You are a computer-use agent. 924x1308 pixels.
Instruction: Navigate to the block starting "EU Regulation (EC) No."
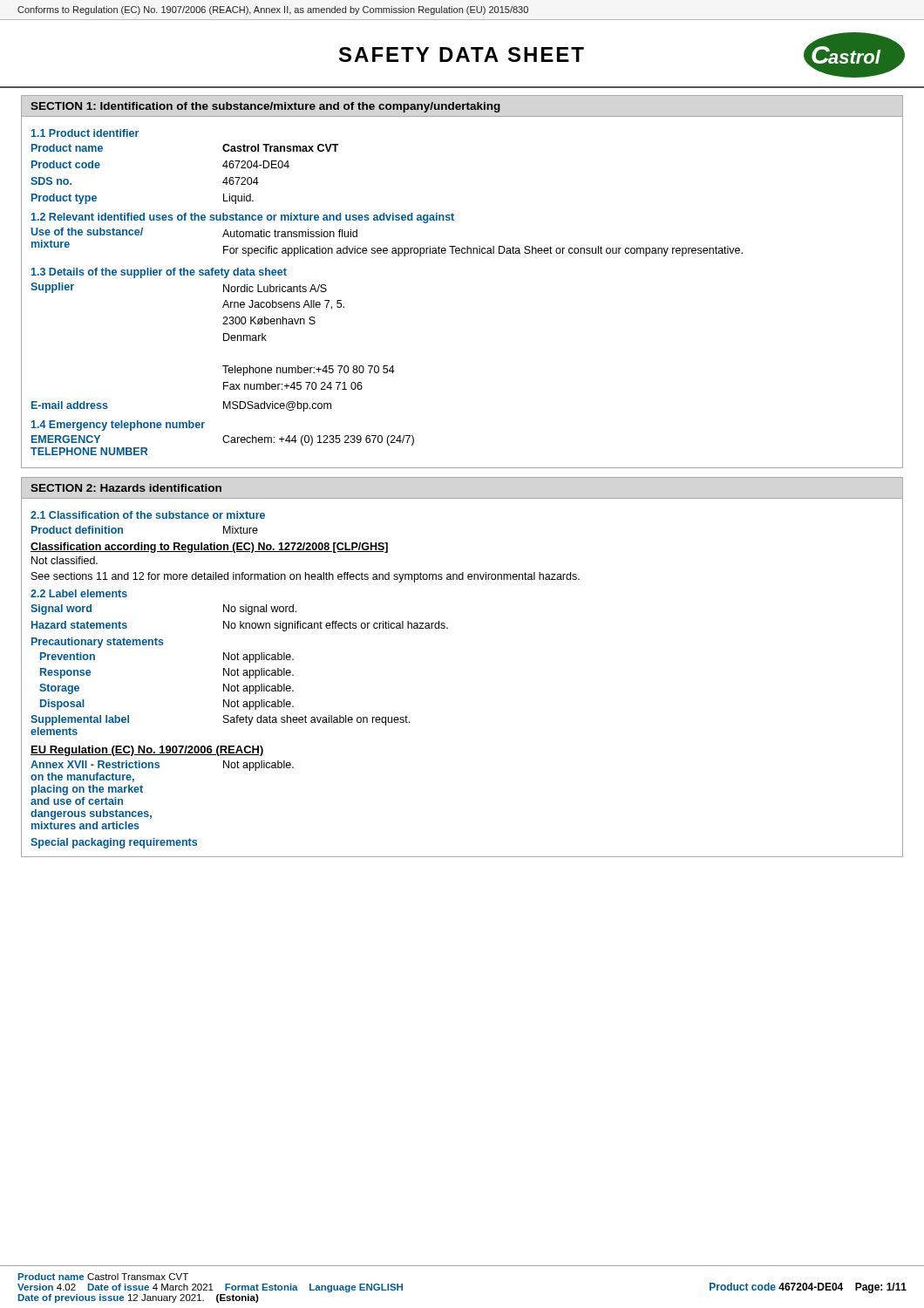coord(147,749)
